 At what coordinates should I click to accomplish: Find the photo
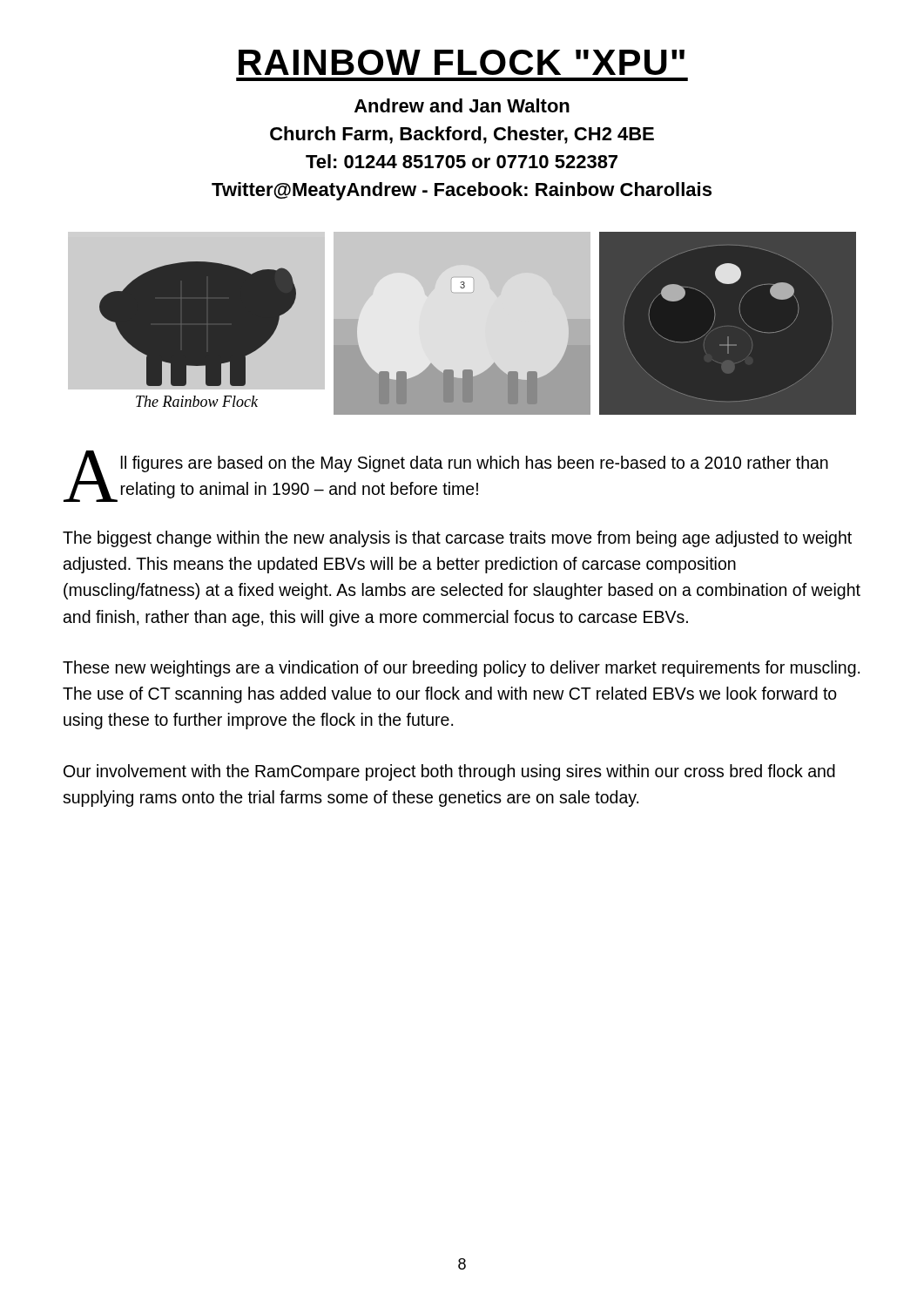(x=462, y=323)
